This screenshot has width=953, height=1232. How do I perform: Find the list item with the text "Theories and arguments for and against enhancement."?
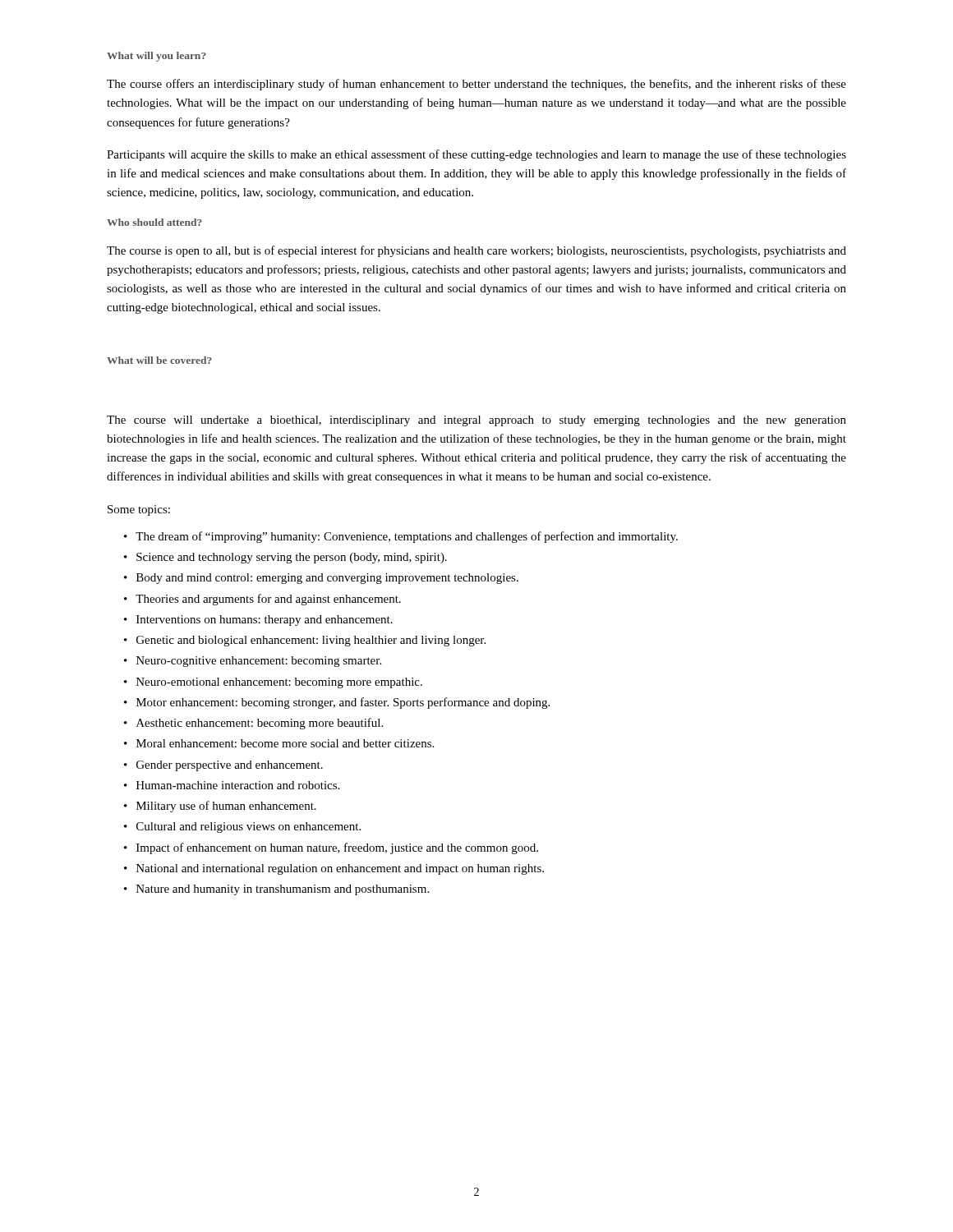(262, 600)
